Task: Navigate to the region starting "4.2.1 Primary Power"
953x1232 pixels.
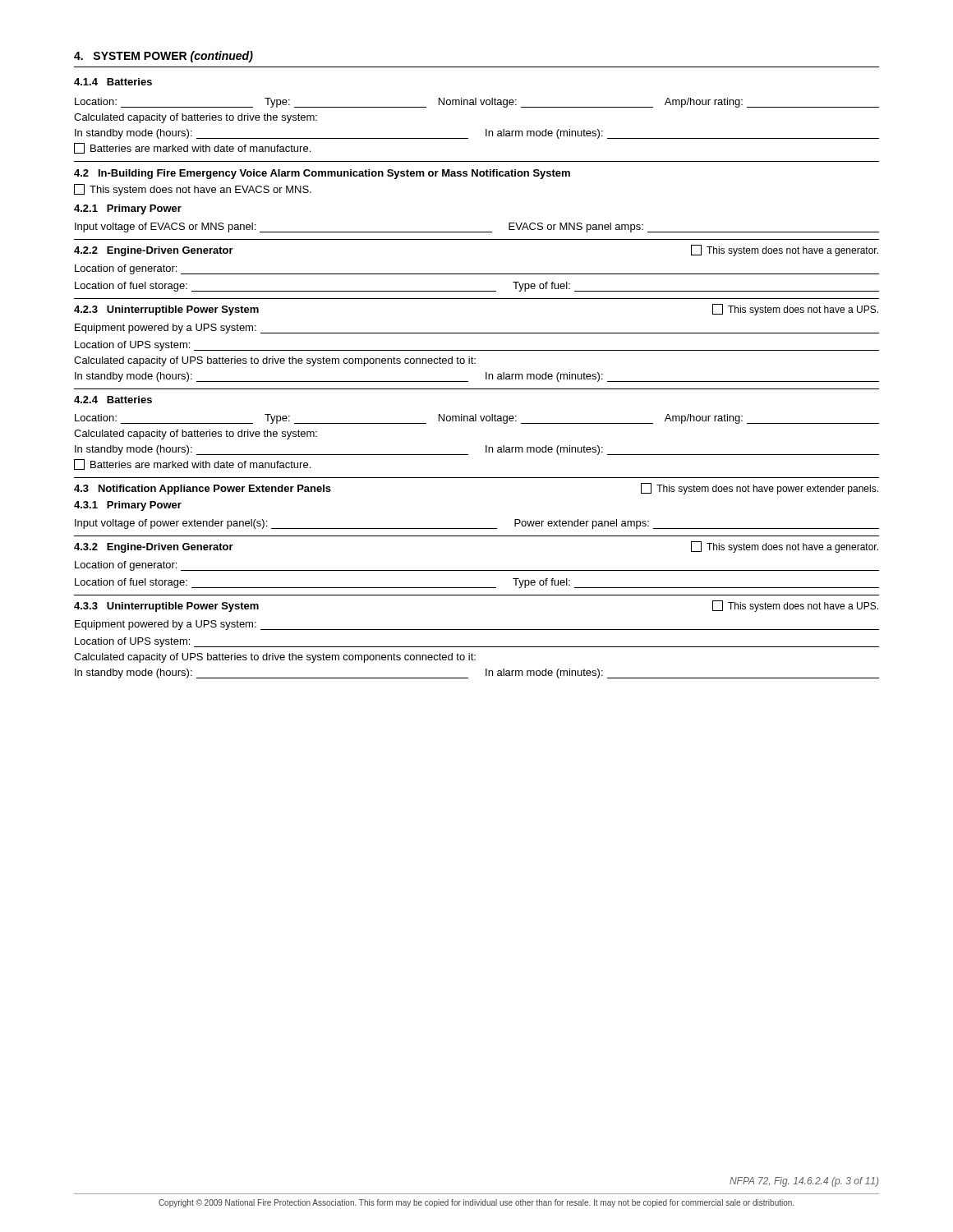Action: [x=128, y=208]
